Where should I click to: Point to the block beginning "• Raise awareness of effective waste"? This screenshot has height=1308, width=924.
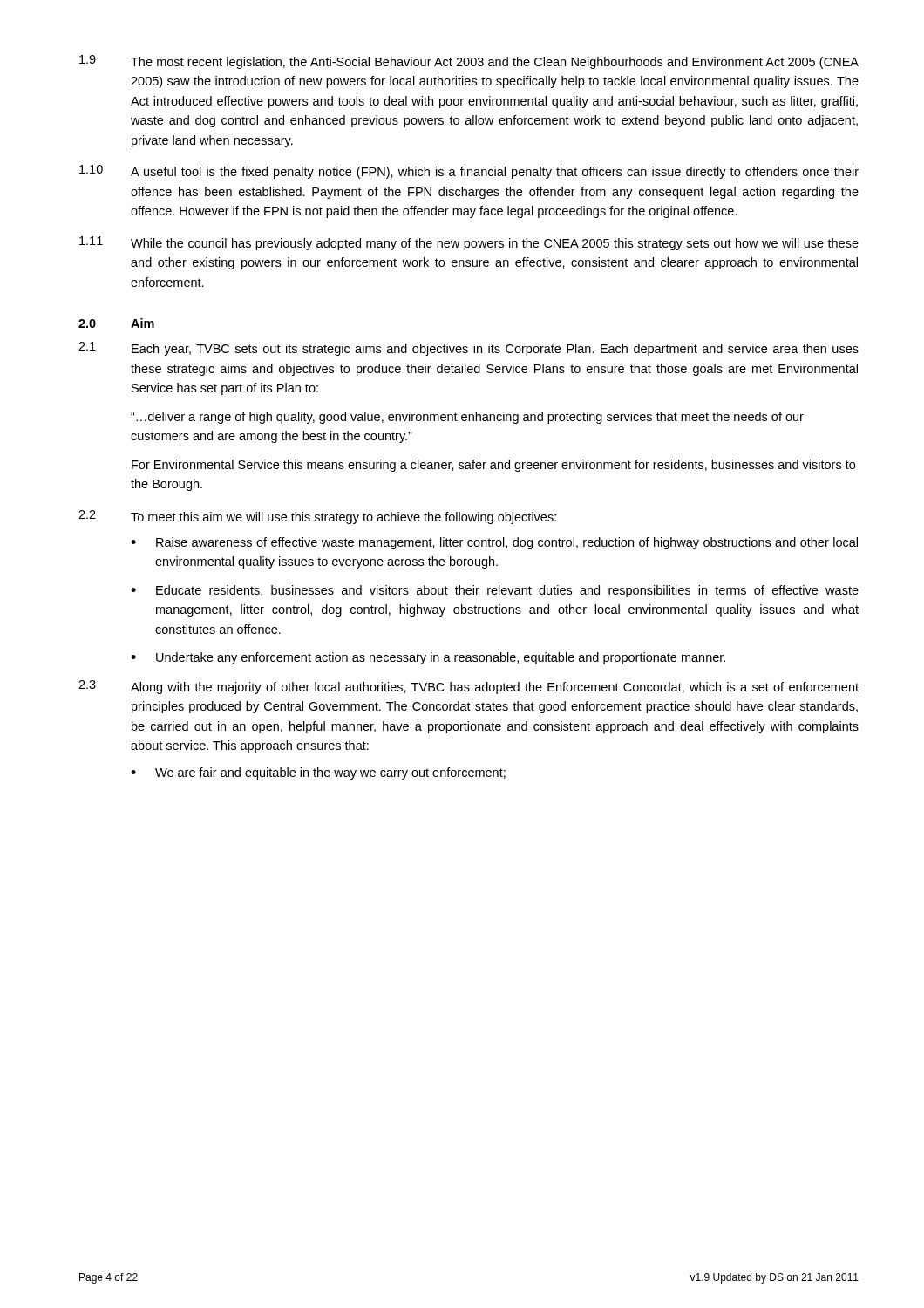pos(495,552)
